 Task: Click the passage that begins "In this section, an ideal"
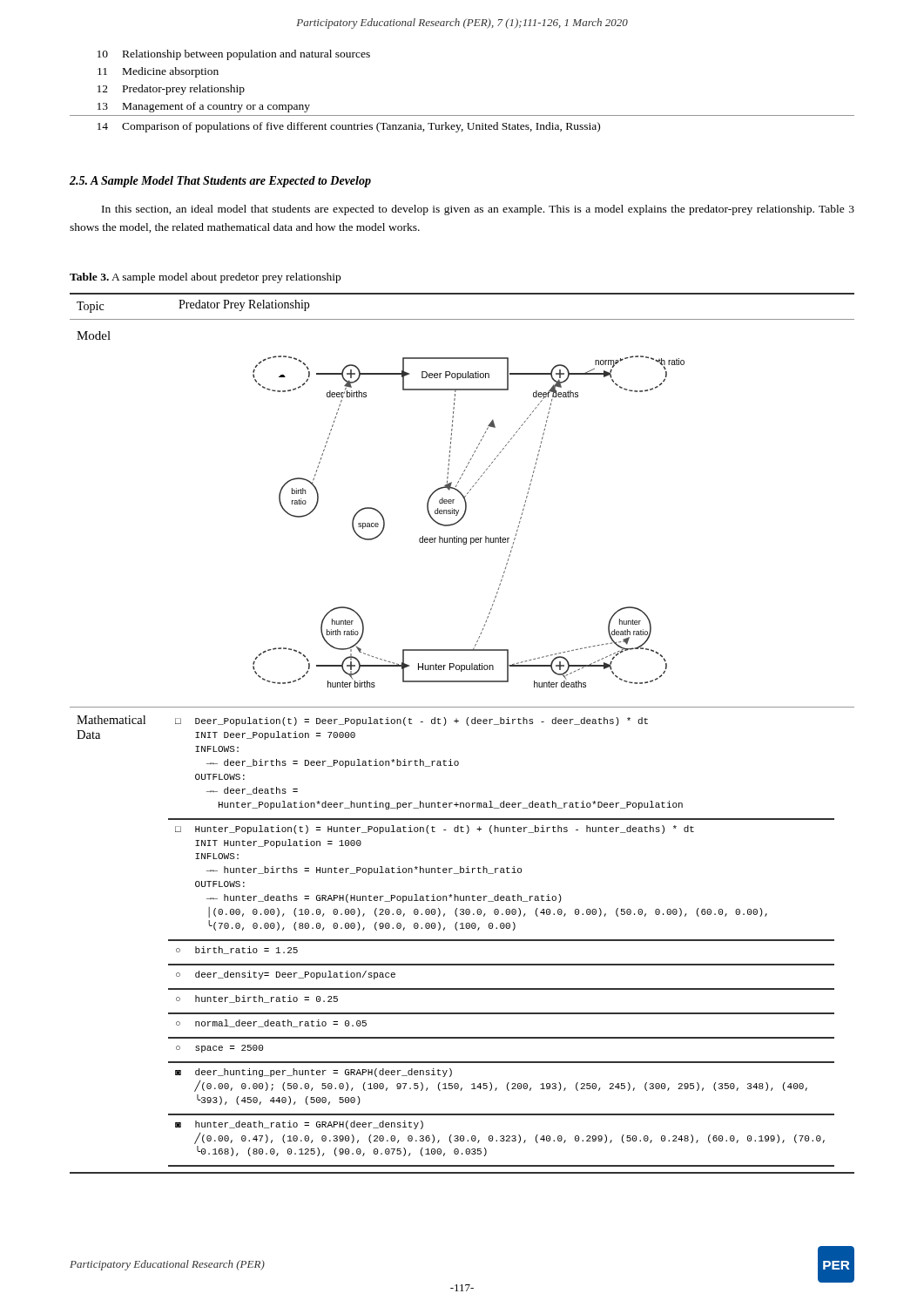point(462,218)
